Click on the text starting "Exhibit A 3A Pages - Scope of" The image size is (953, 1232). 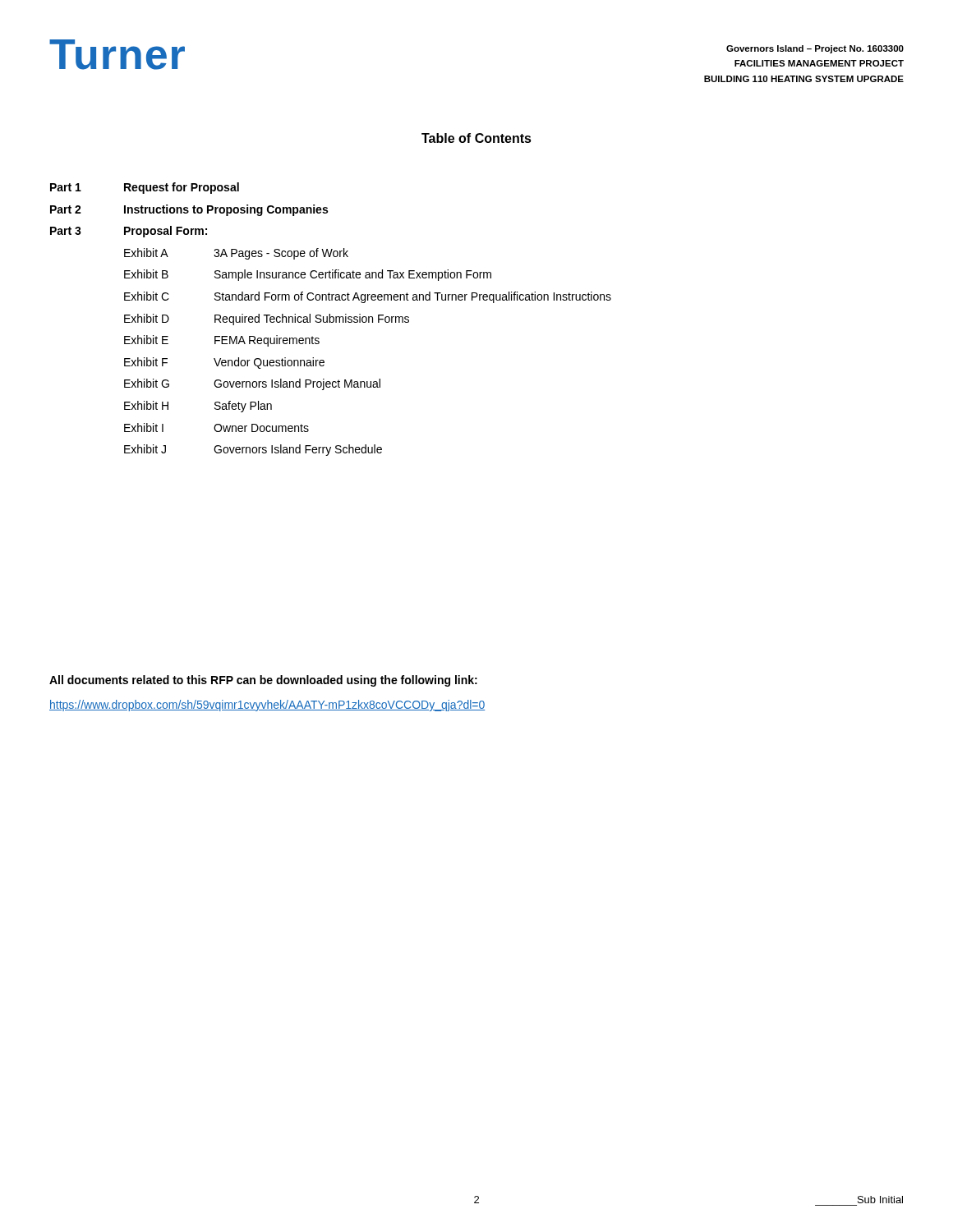tap(236, 253)
